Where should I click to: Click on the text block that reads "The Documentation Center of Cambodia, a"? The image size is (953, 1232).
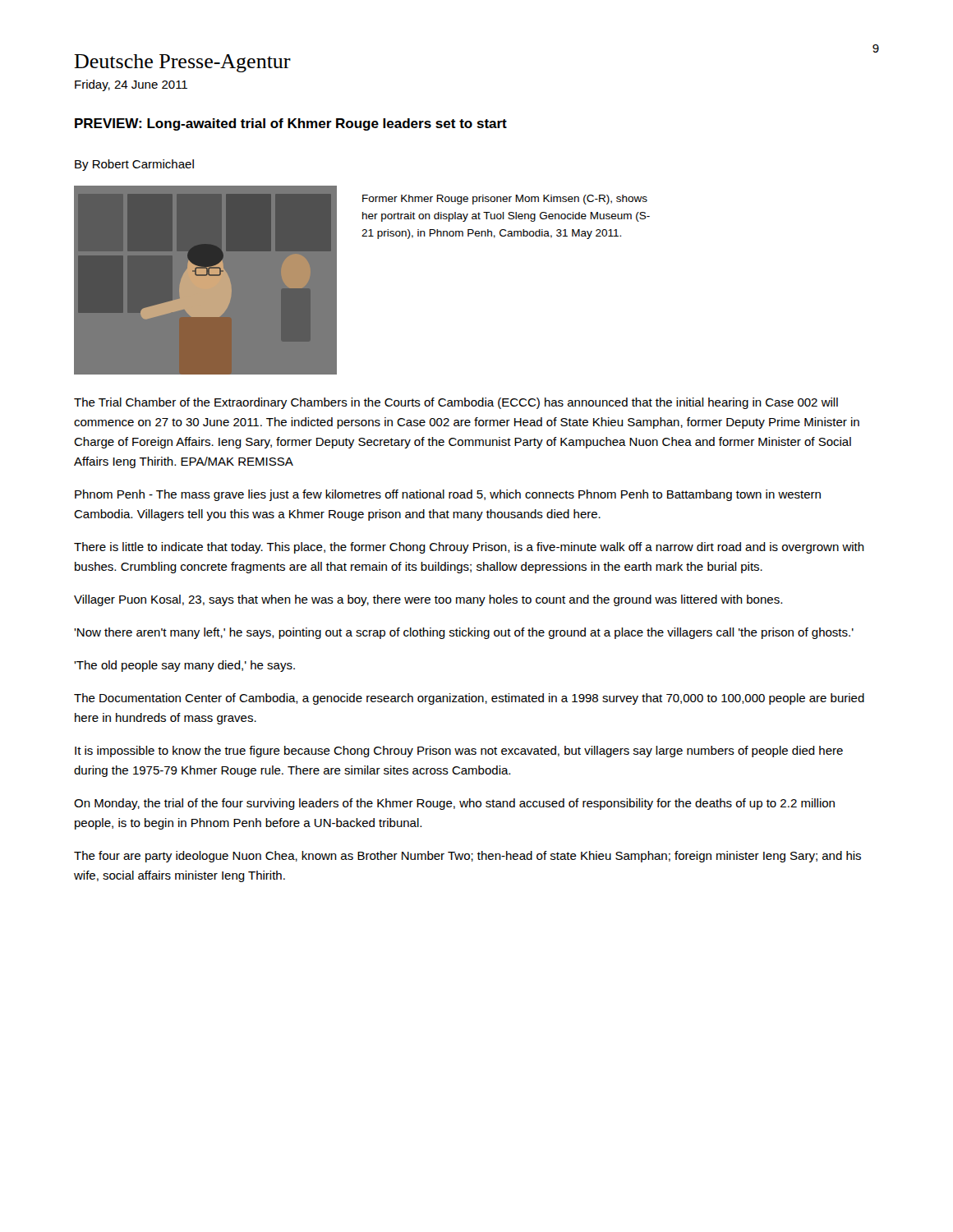(469, 708)
